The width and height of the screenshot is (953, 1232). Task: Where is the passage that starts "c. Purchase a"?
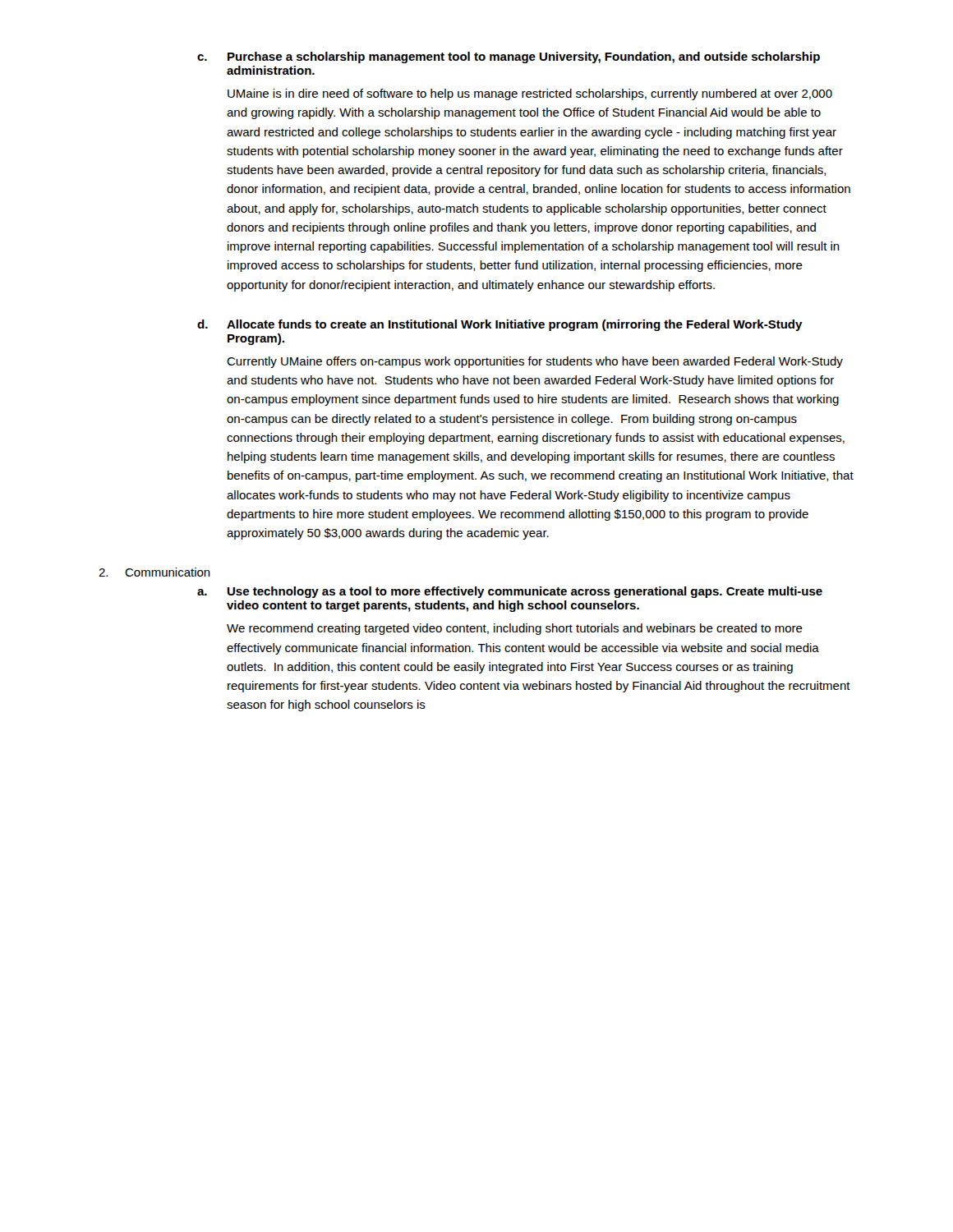pos(526,172)
